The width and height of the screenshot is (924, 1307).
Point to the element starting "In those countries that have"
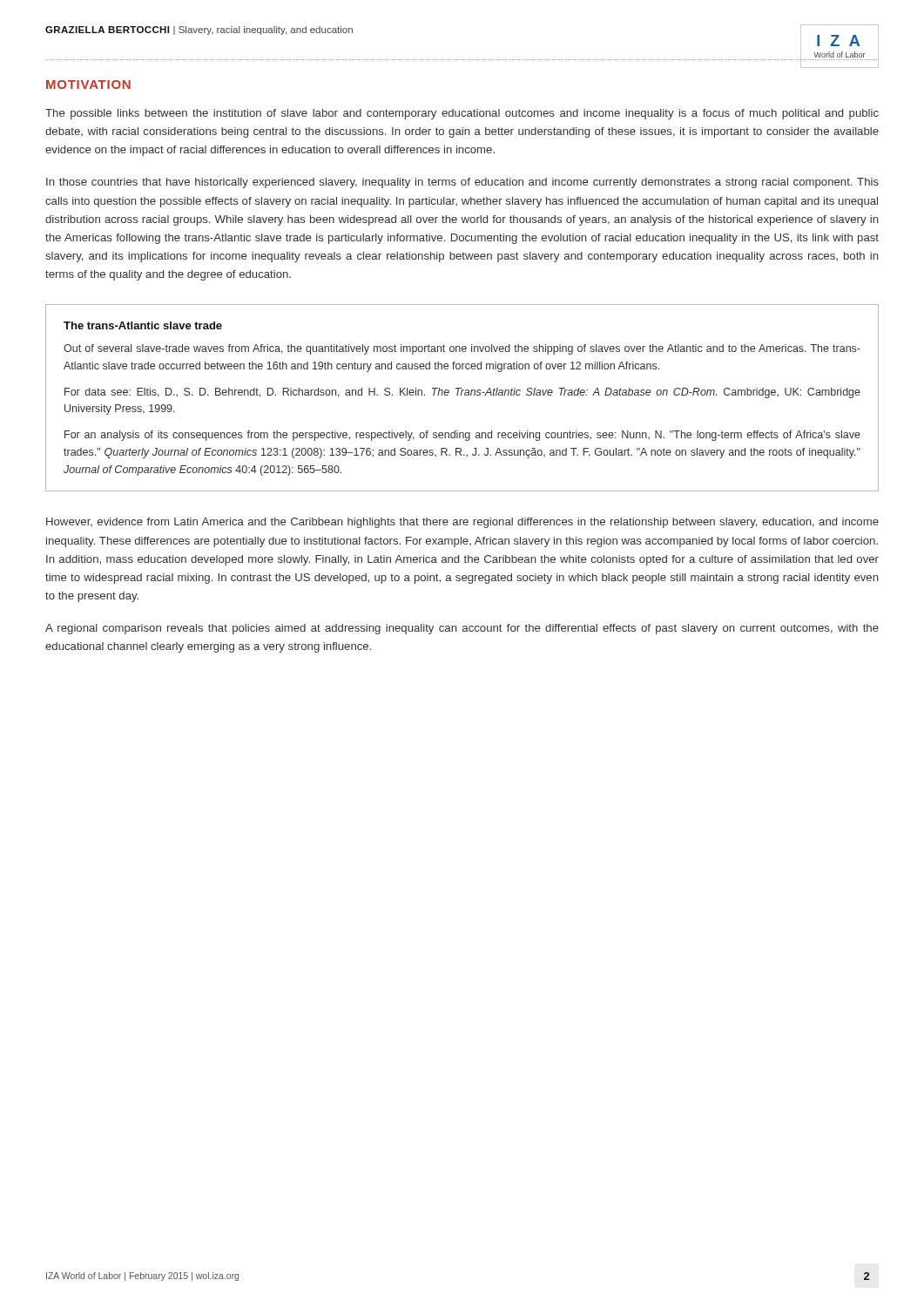(462, 228)
